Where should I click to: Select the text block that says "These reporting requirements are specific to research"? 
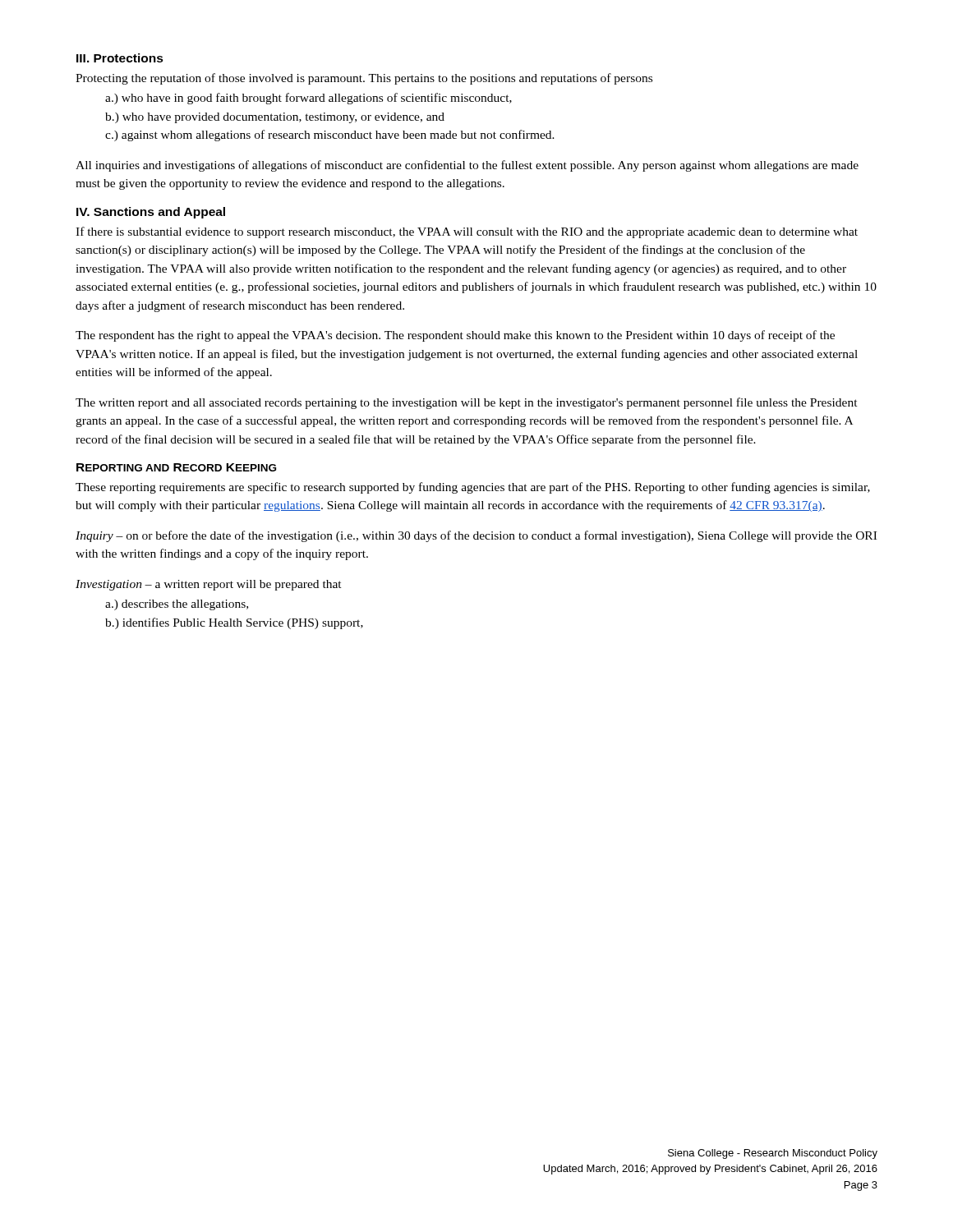point(476,496)
